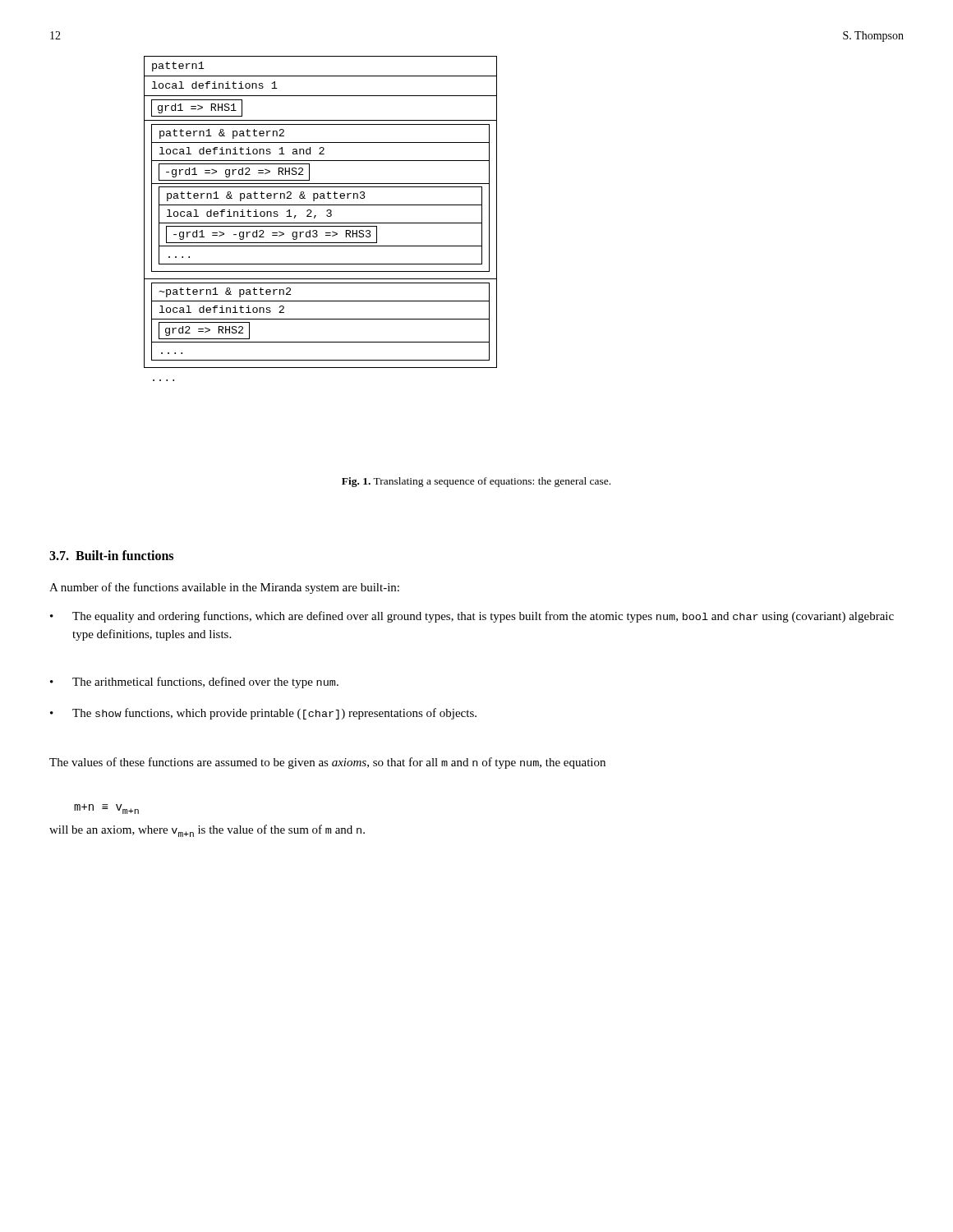Locate the block of text that opens with "• The equality and ordering functions, which"
Screen dimensions: 1232x953
(476, 626)
